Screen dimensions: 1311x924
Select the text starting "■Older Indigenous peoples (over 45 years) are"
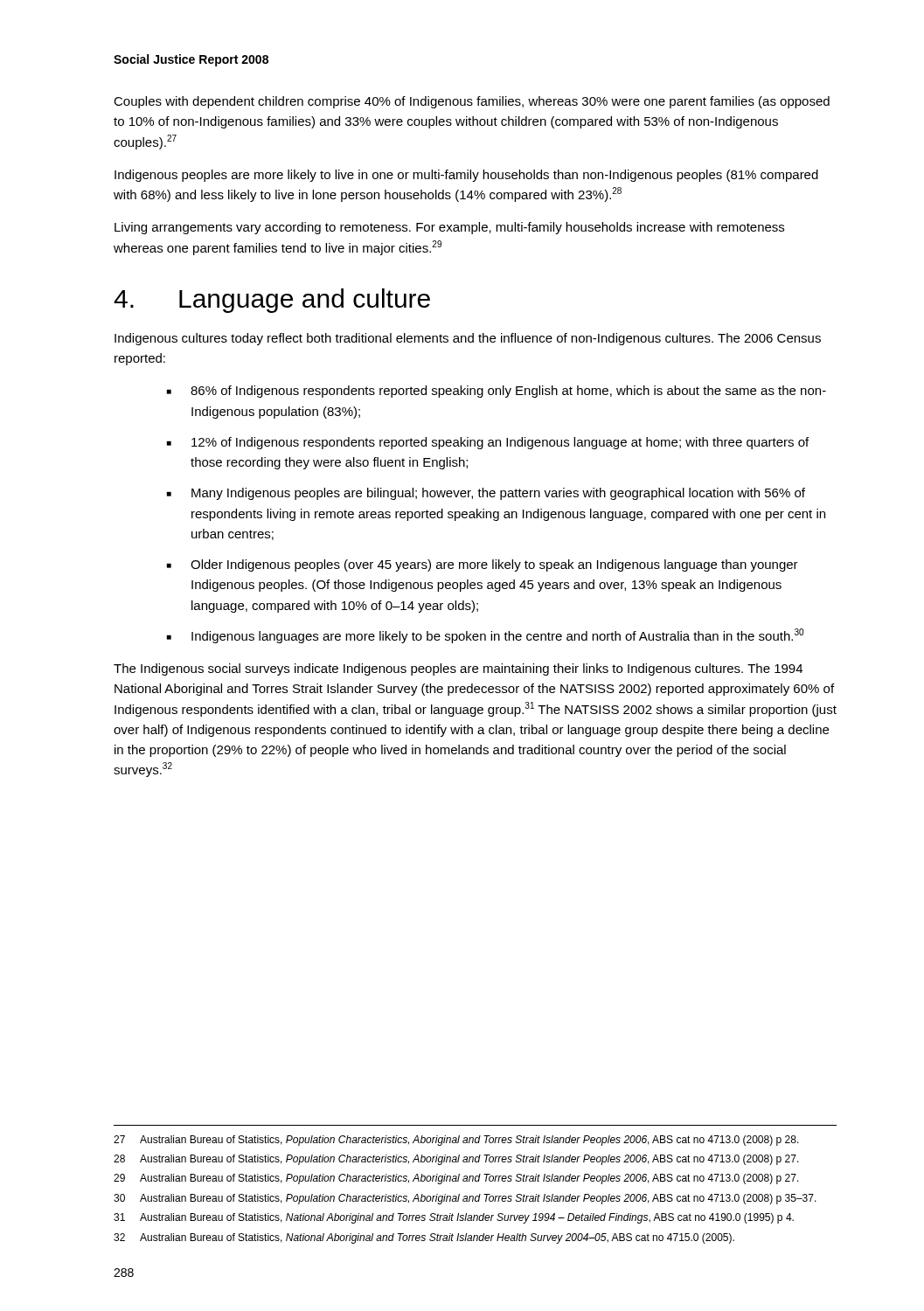point(501,585)
